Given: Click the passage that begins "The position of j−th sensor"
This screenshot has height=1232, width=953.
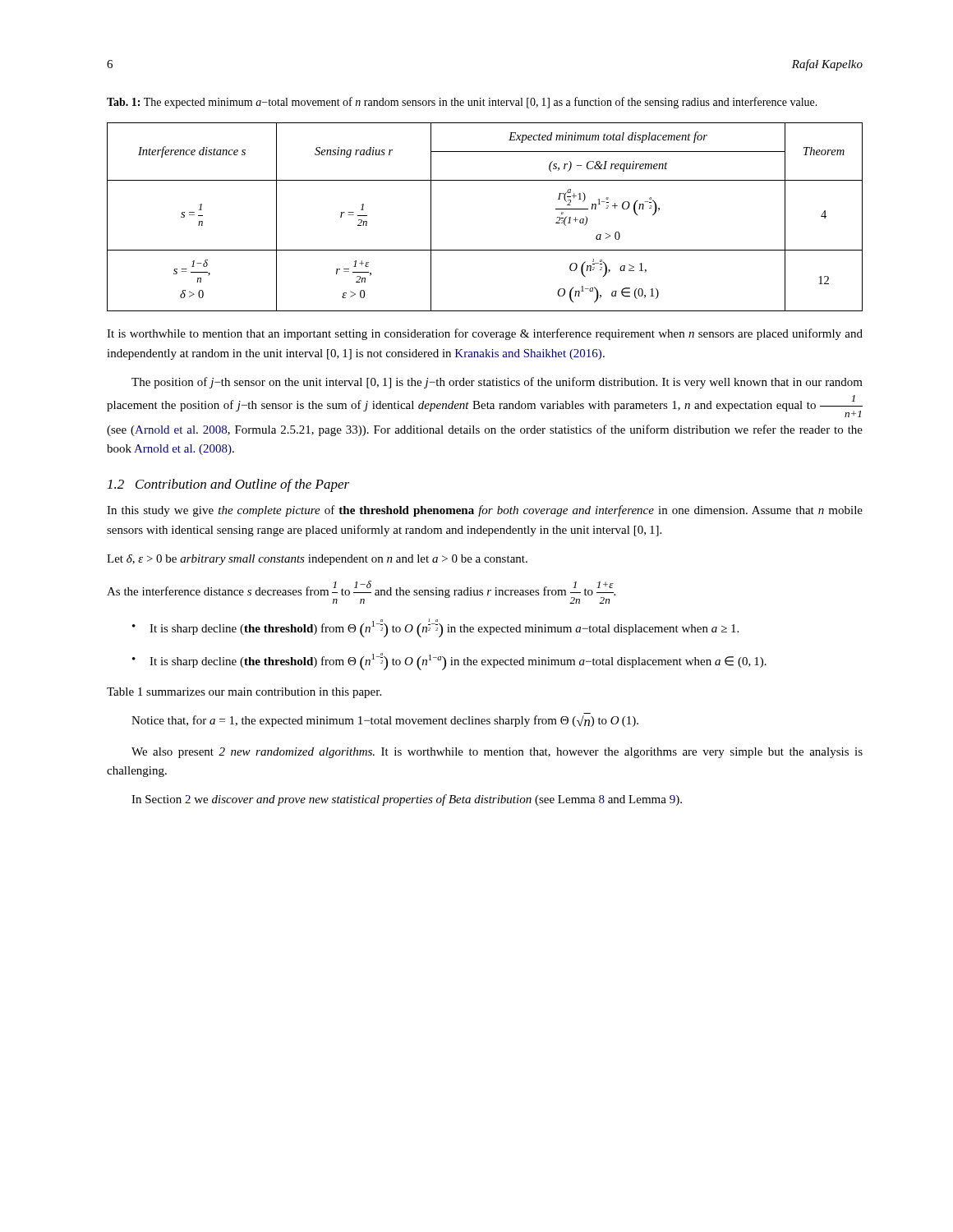Looking at the screenshot, I should pyautogui.click(x=485, y=416).
